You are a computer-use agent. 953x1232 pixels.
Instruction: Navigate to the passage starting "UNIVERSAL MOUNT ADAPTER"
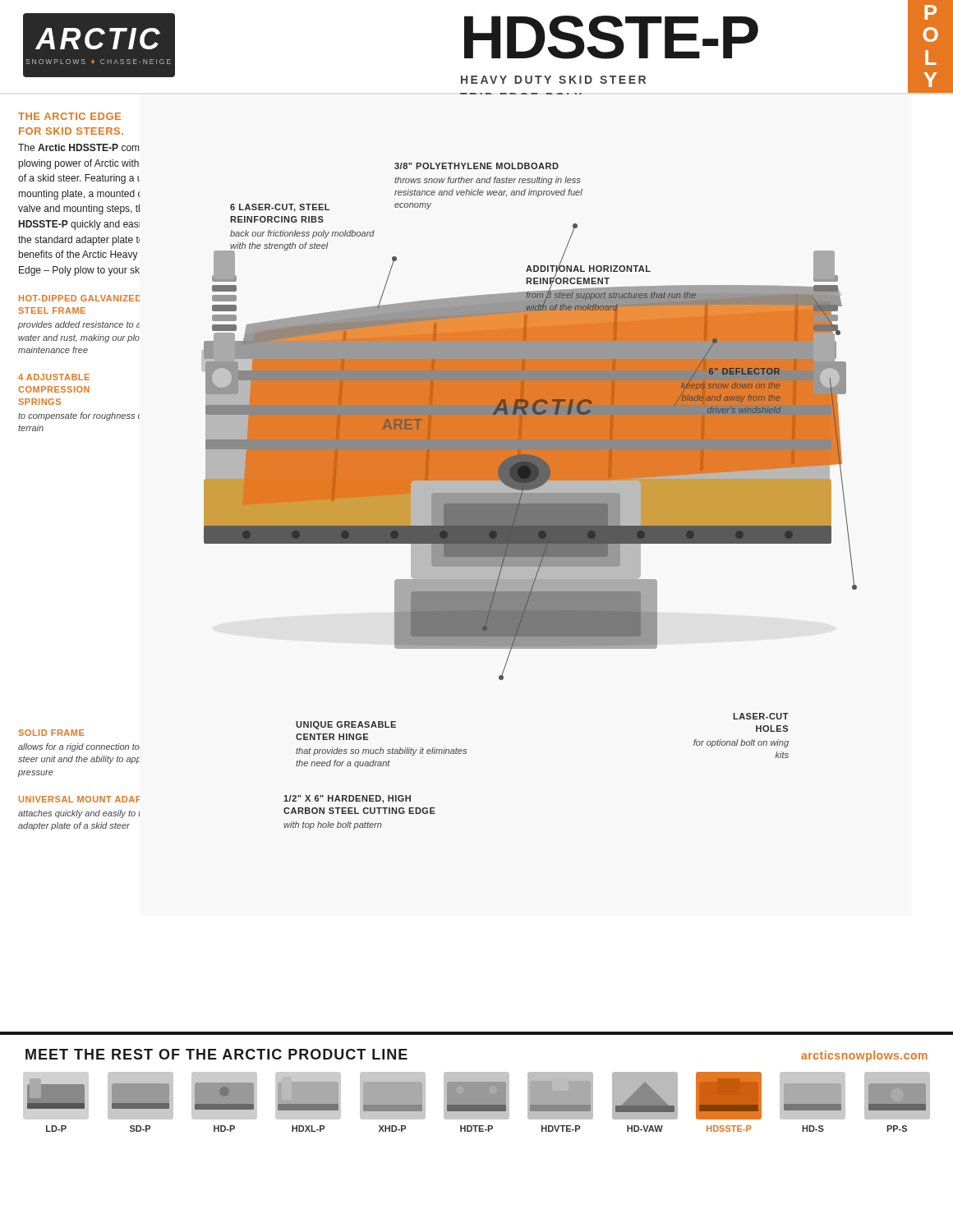click(x=90, y=799)
